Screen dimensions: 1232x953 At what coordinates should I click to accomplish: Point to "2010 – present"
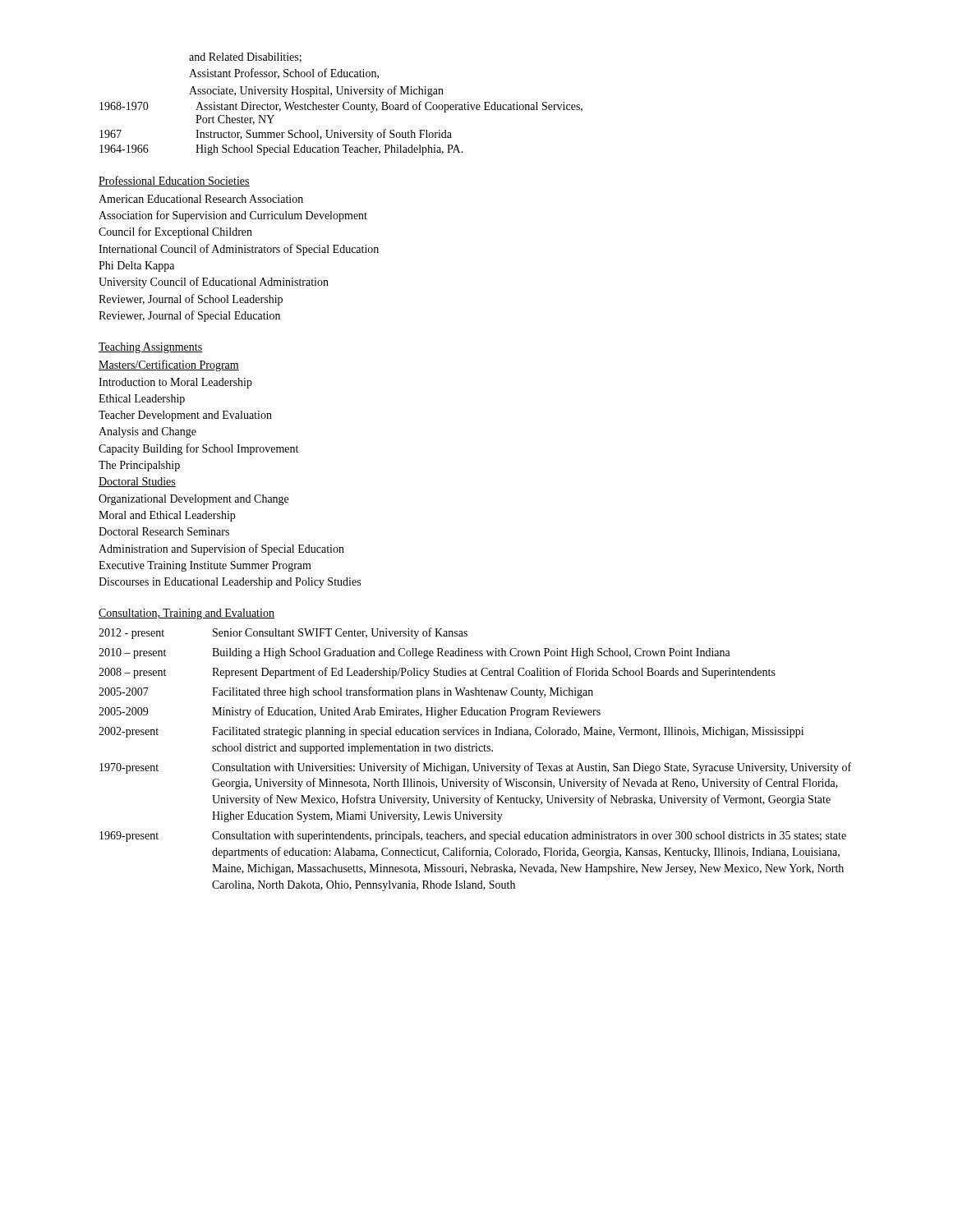[132, 653]
